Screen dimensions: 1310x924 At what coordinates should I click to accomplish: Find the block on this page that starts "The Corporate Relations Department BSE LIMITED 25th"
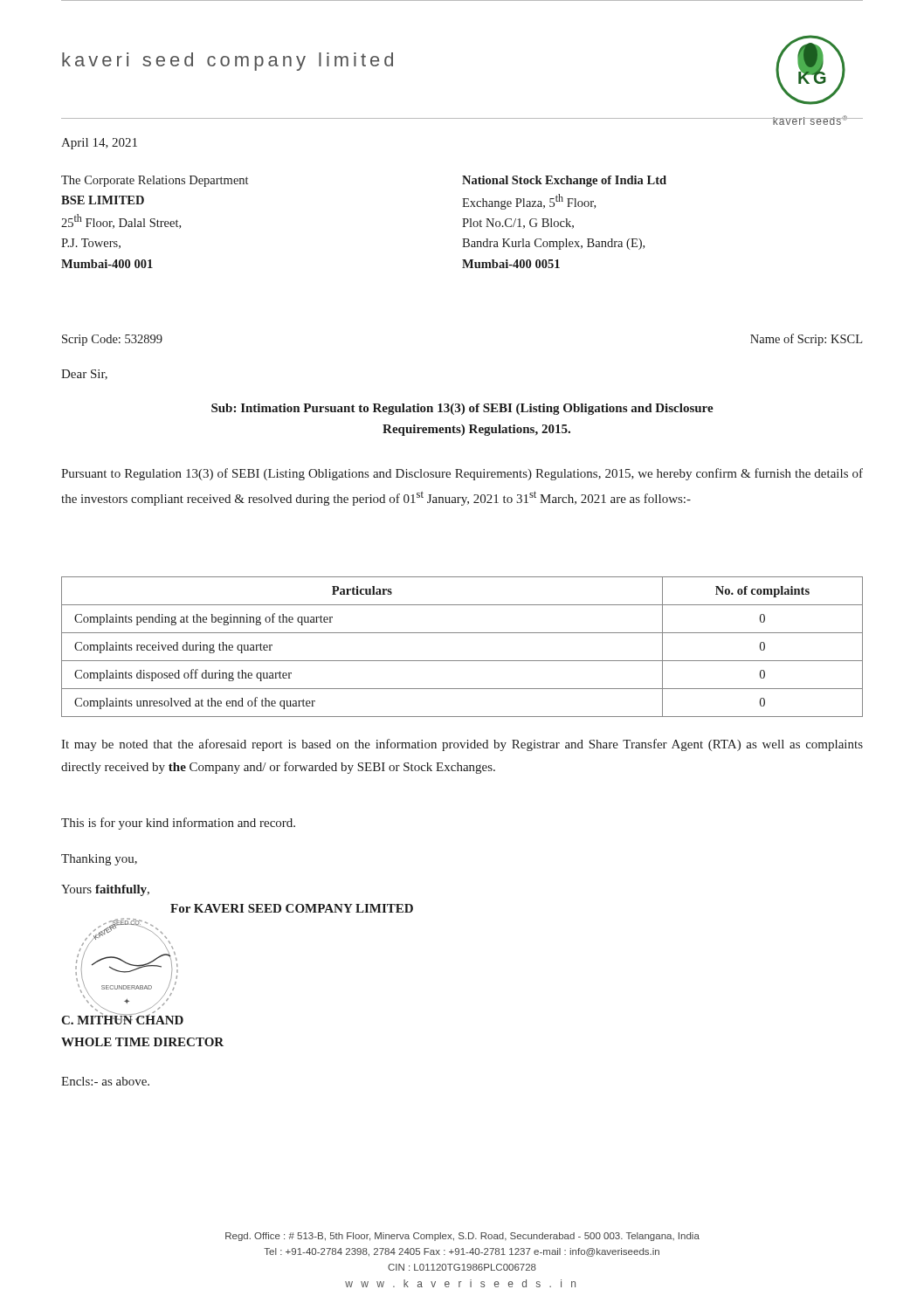pos(155,222)
